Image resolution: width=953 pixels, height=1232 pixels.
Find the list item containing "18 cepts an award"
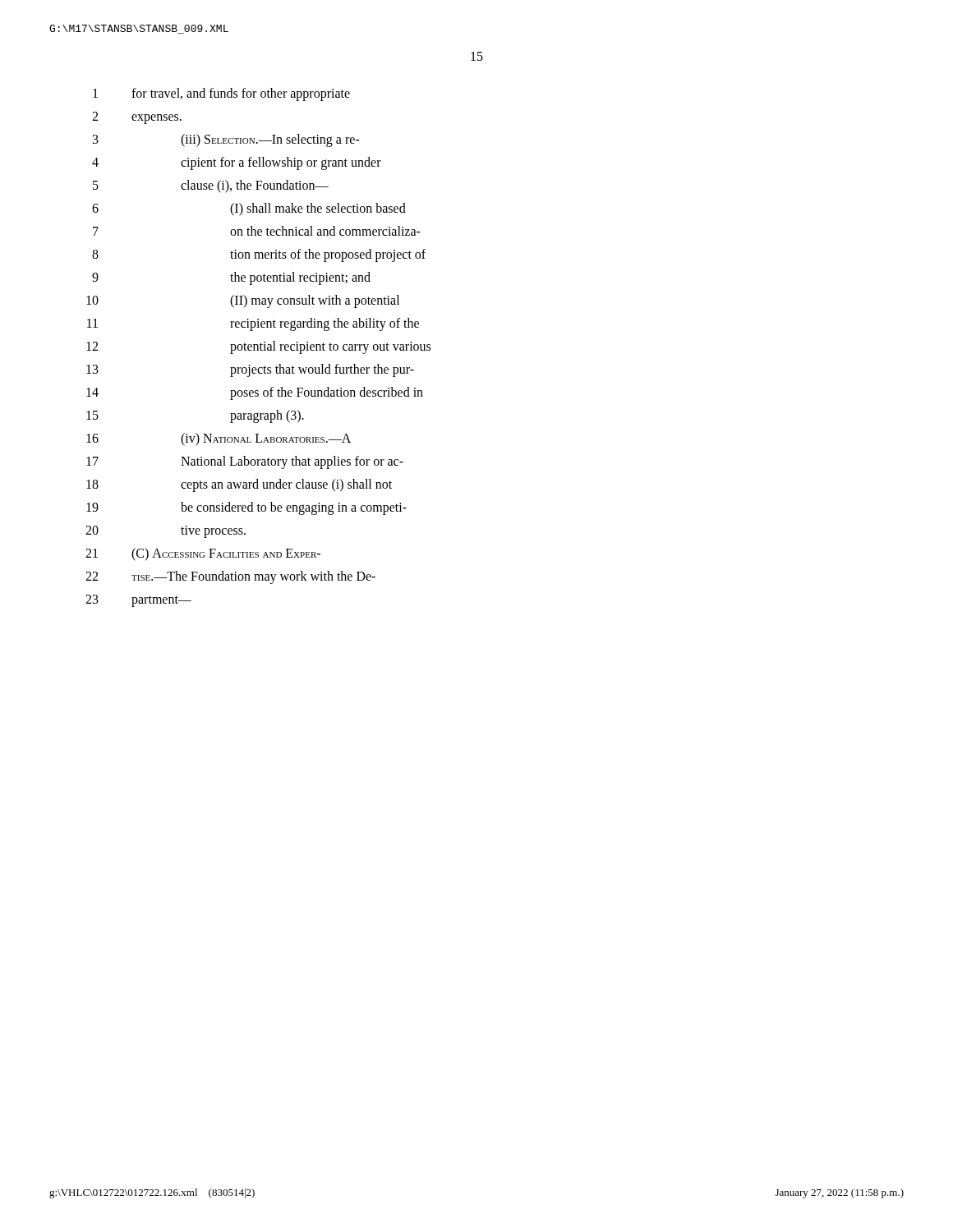click(239, 485)
